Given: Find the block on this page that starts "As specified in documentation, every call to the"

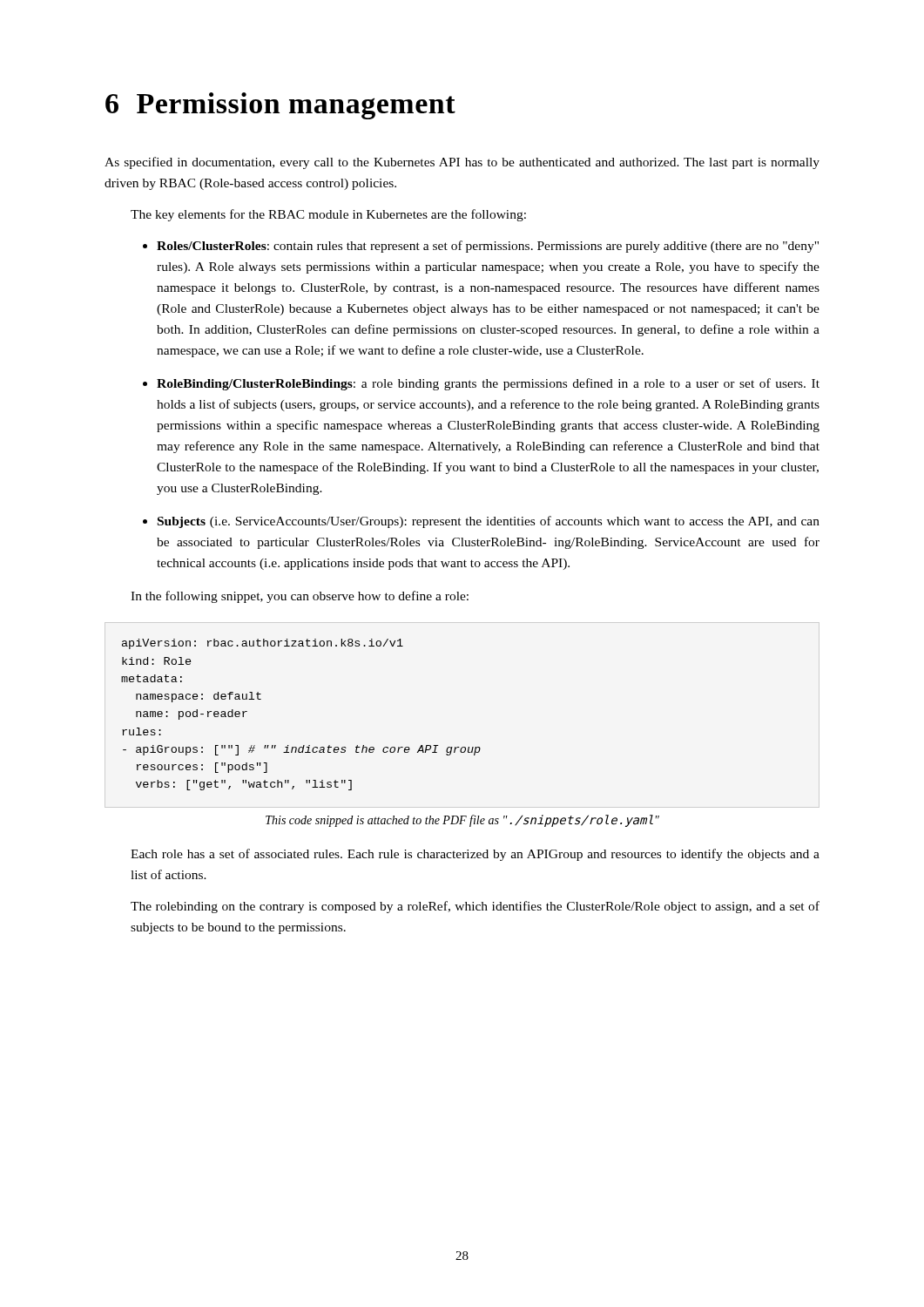Looking at the screenshot, I should 462,172.
